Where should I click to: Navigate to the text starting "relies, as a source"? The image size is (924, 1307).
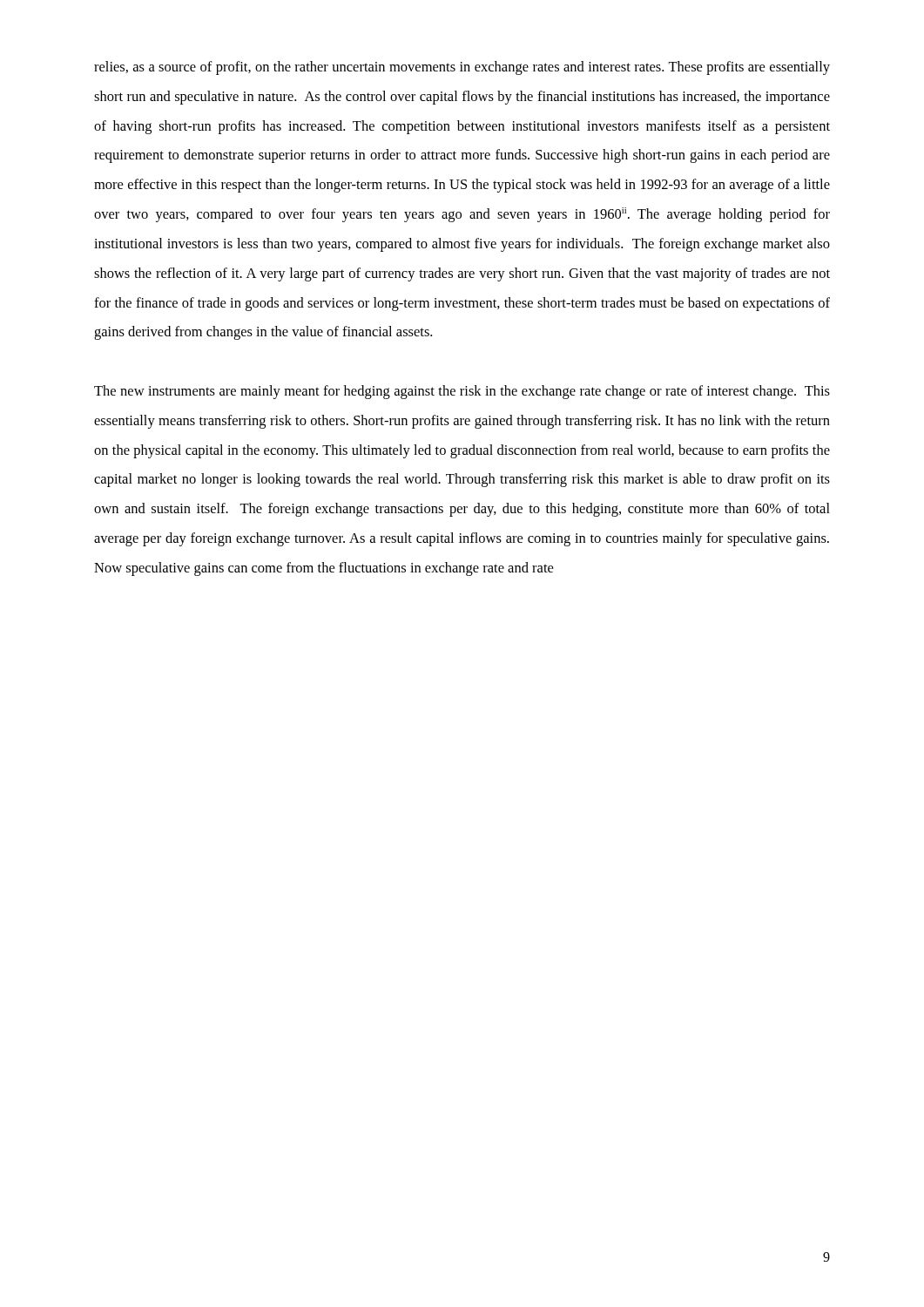462,199
